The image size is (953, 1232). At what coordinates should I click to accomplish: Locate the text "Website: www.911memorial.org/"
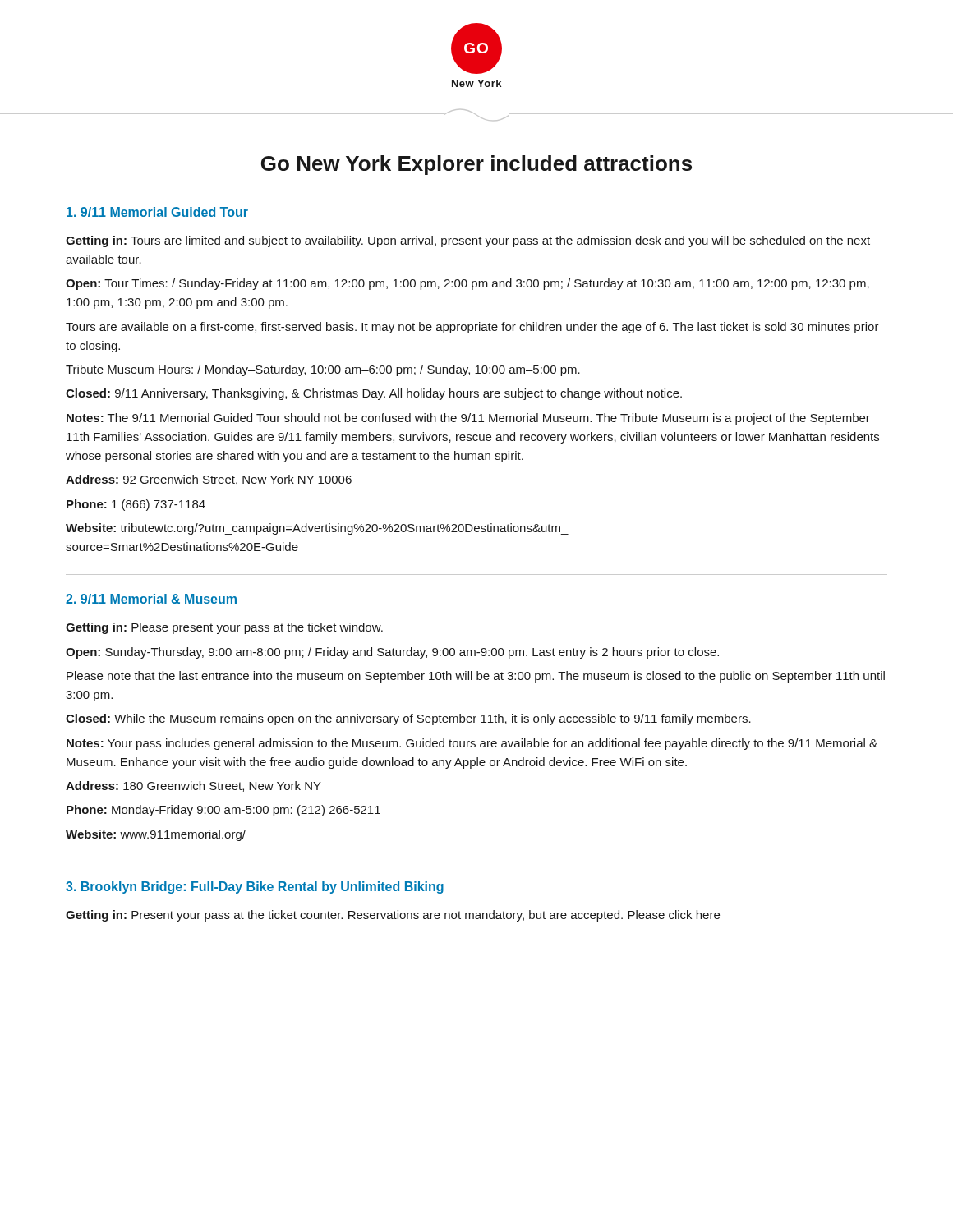(156, 834)
